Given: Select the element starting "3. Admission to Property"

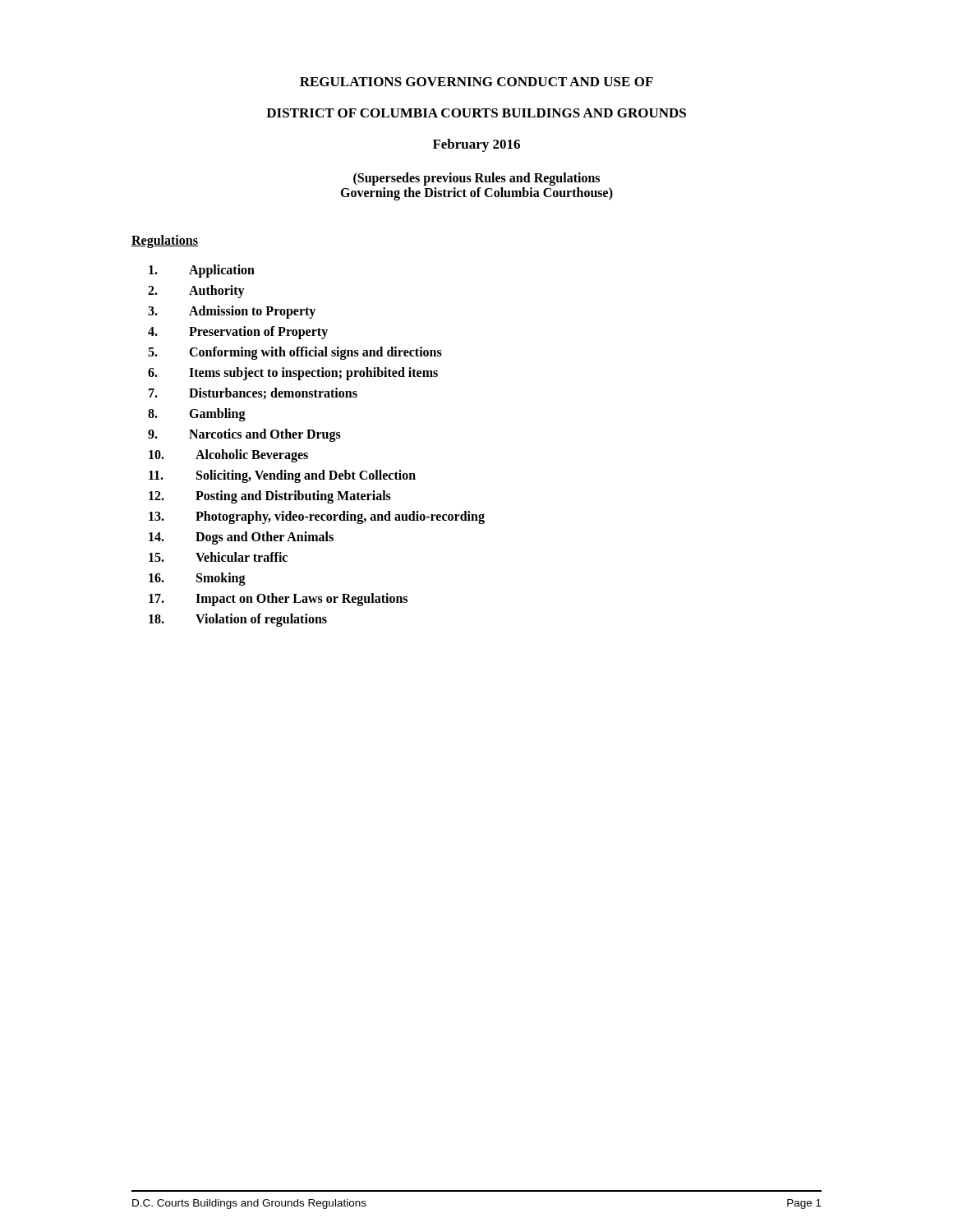Looking at the screenshot, I should click(232, 311).
